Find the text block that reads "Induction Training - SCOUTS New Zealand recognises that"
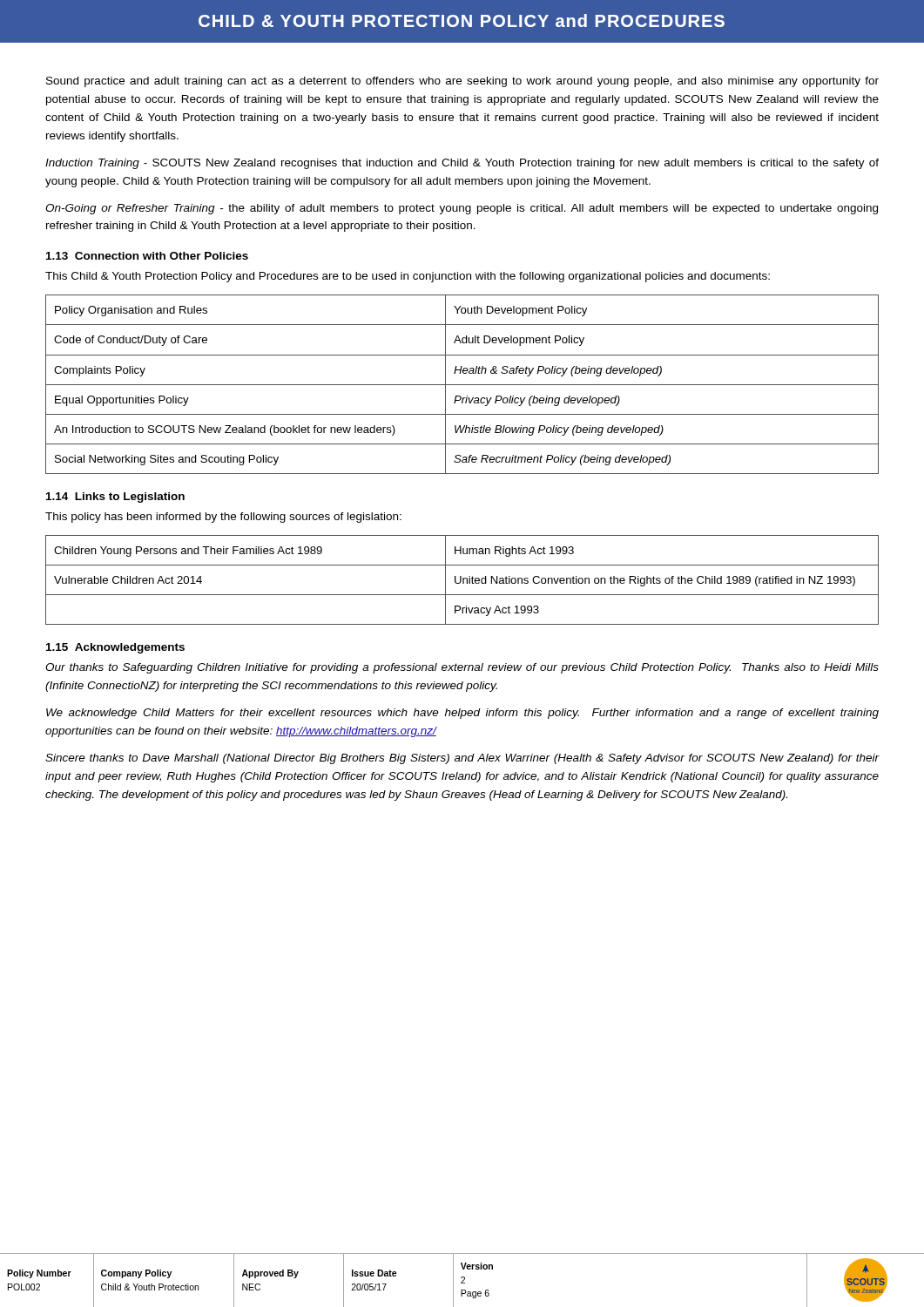 point(462,171)
